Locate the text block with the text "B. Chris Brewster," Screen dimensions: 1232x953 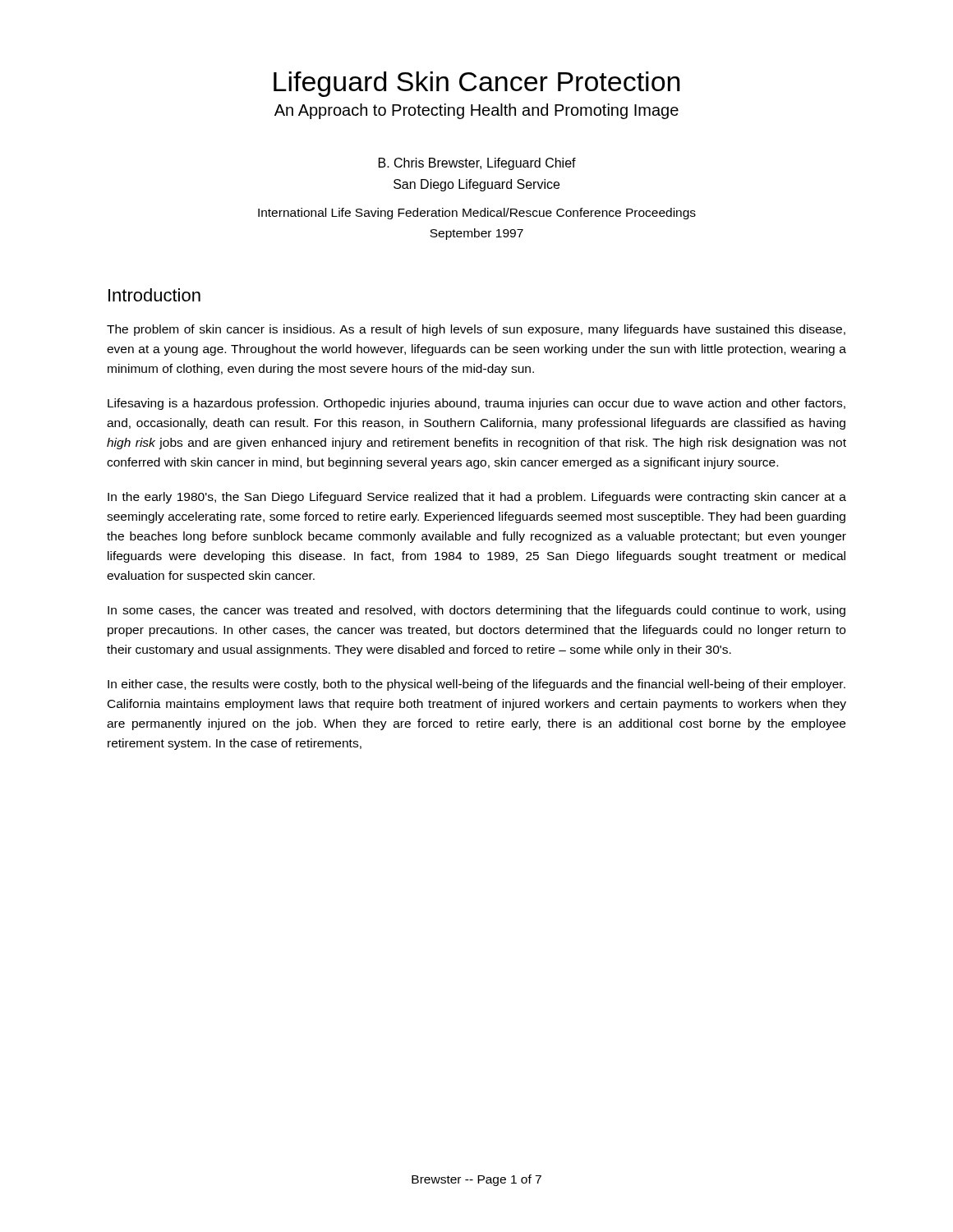[476, 174]
